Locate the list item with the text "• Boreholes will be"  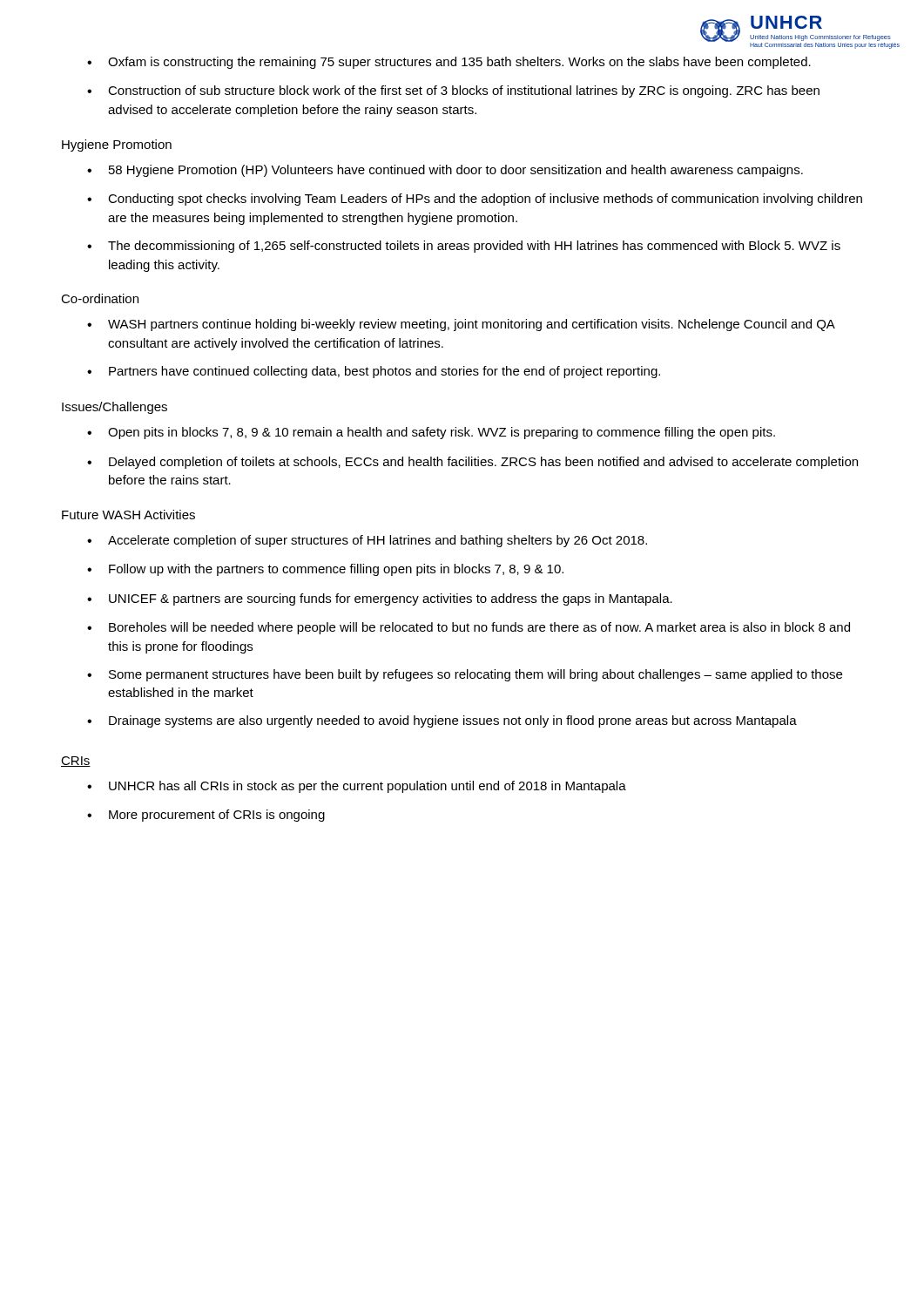(x=475, y=637)
